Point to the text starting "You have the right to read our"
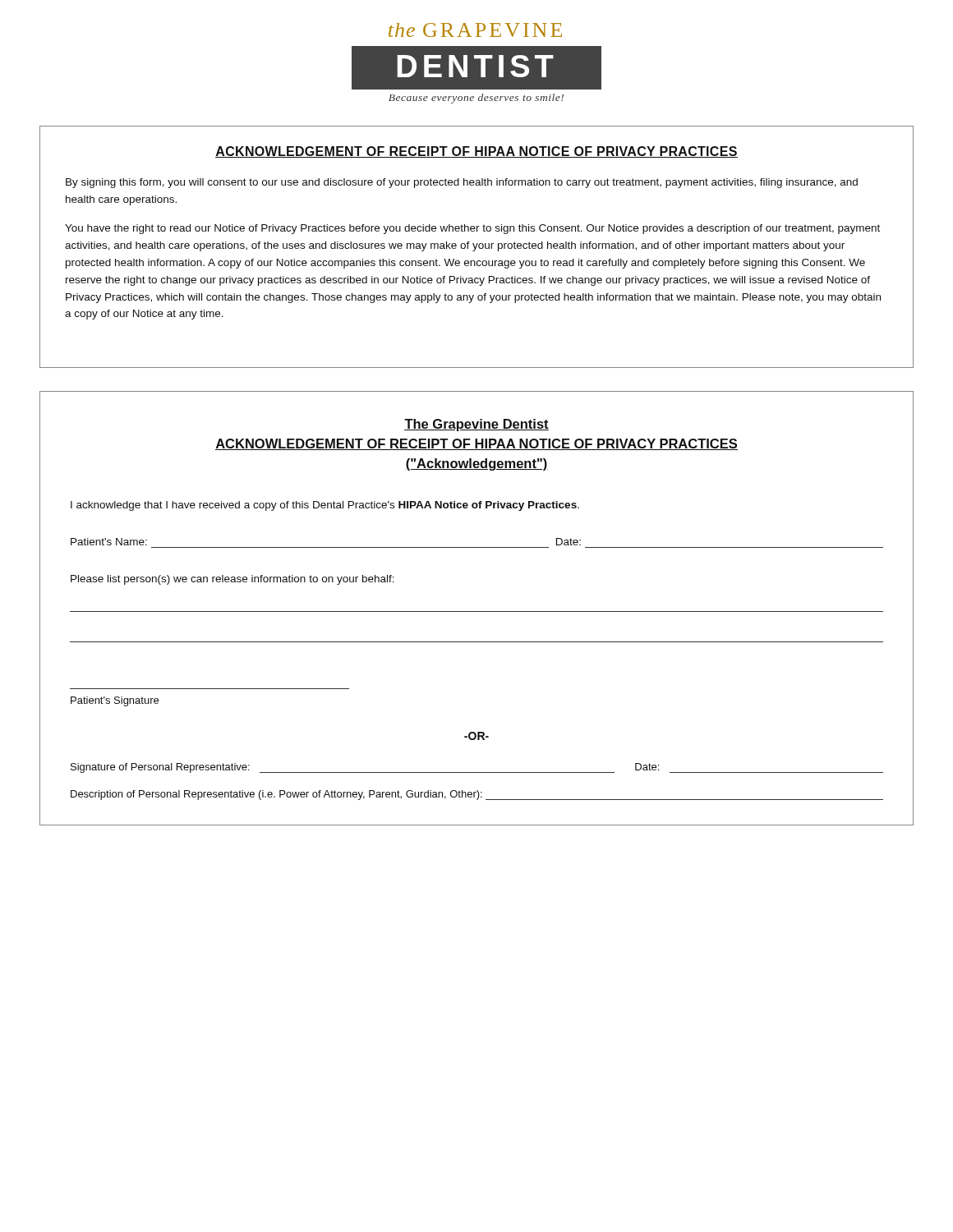 click(x=473, y=271)
